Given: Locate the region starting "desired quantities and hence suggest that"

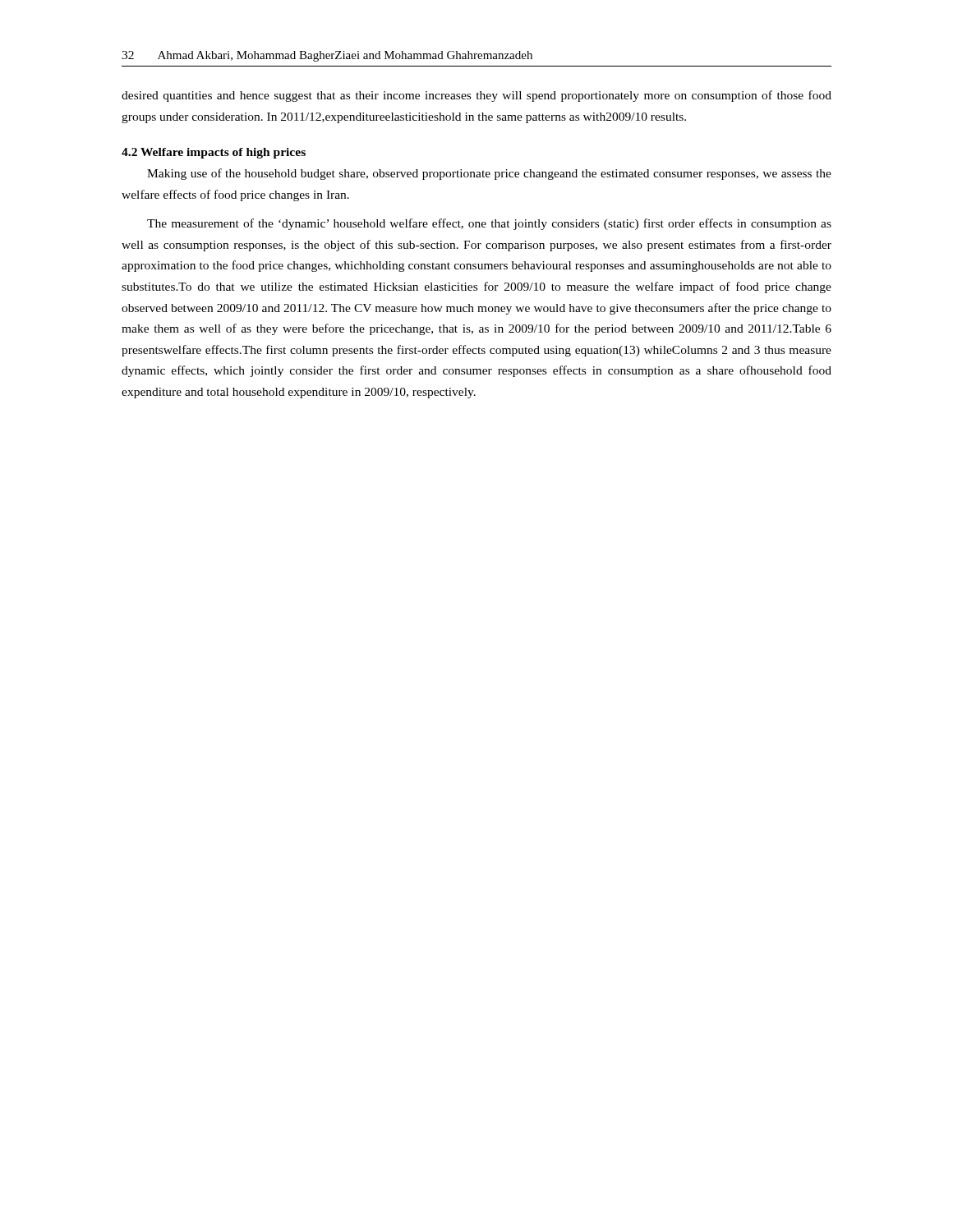Looking at the screenshot, I should coord(476,105).
